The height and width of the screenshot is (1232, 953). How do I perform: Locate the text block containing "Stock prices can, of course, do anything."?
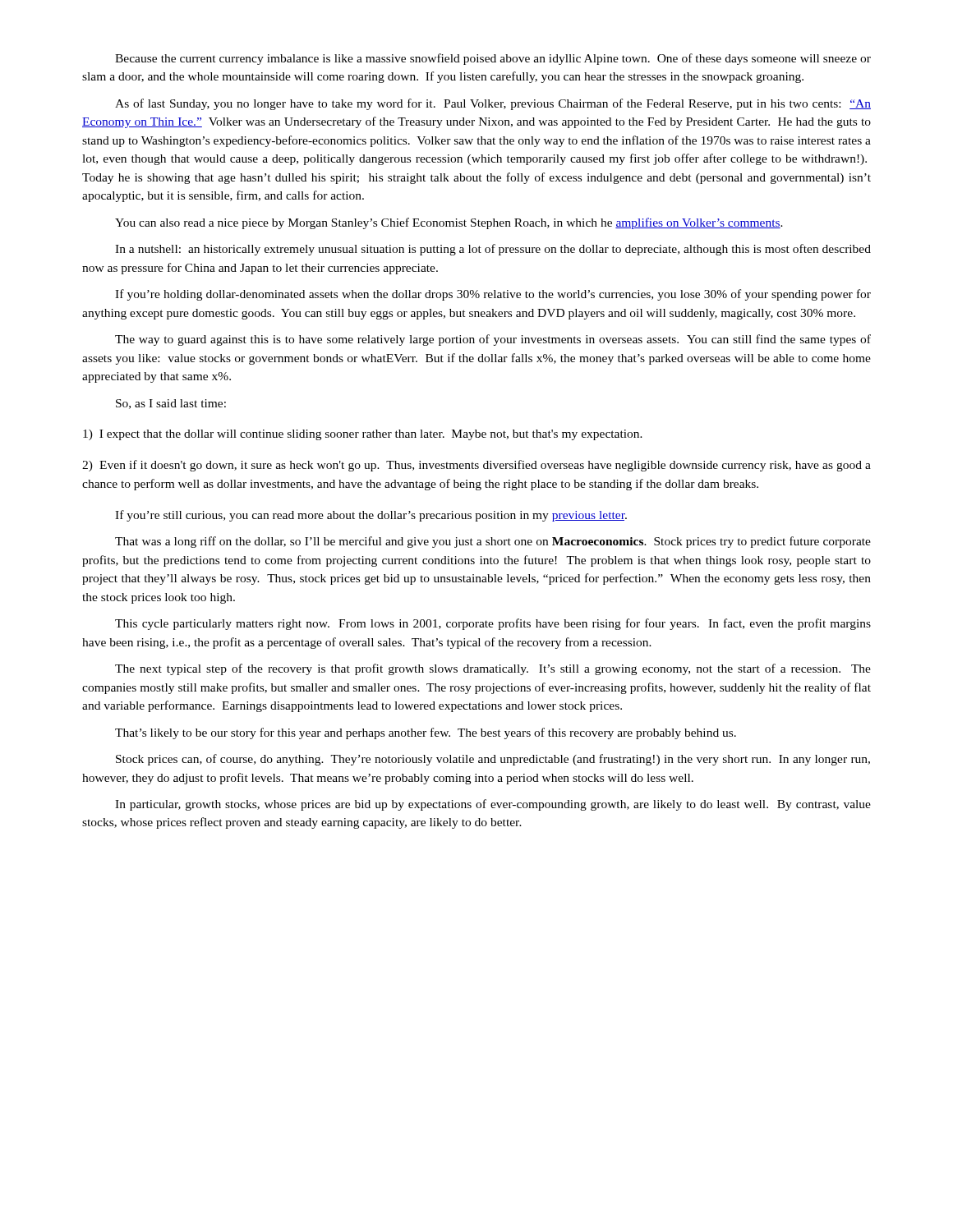click(476, 768)
